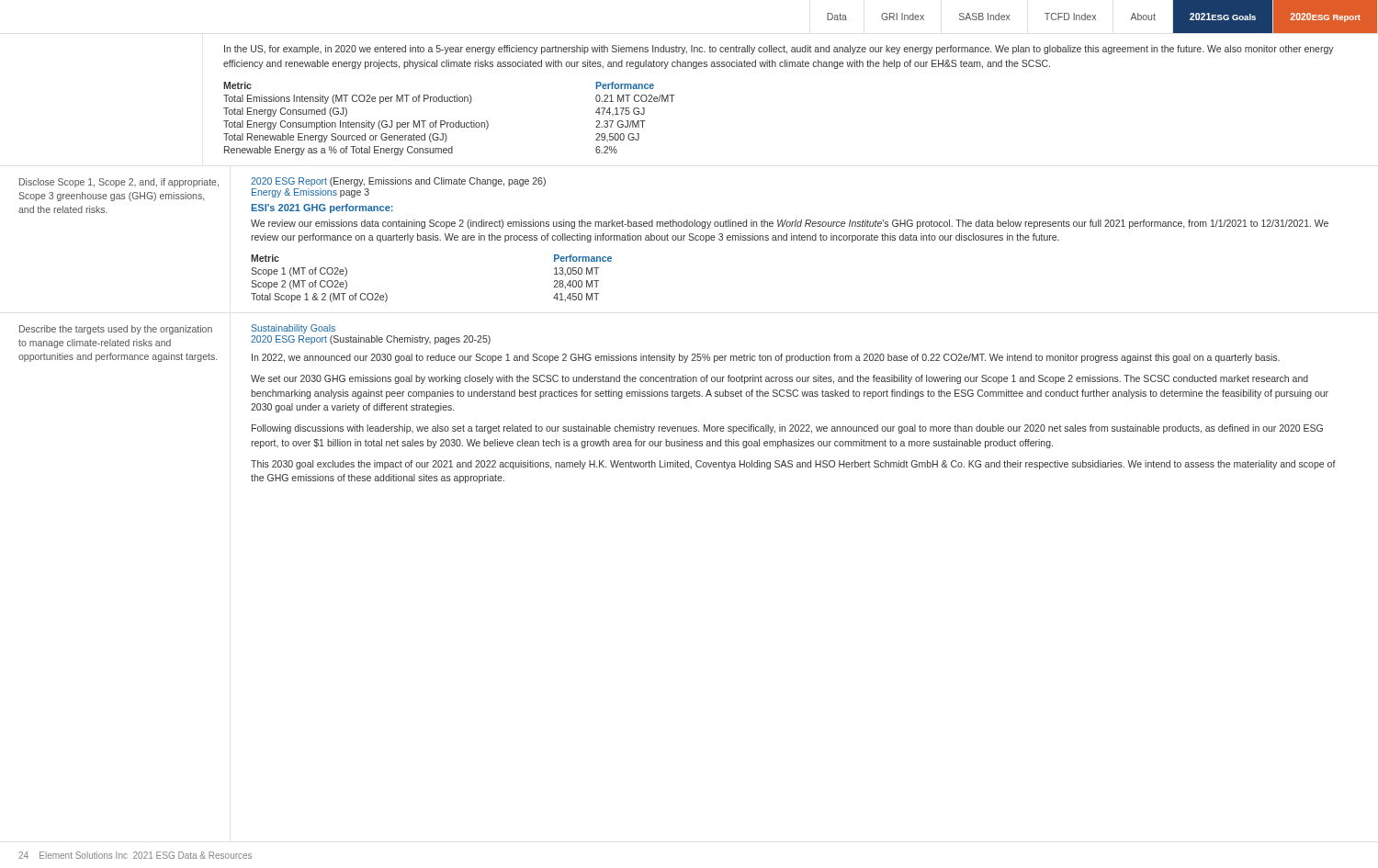Select the block starting "Sustainability Goals 2020 ESG"

[371, 333]
